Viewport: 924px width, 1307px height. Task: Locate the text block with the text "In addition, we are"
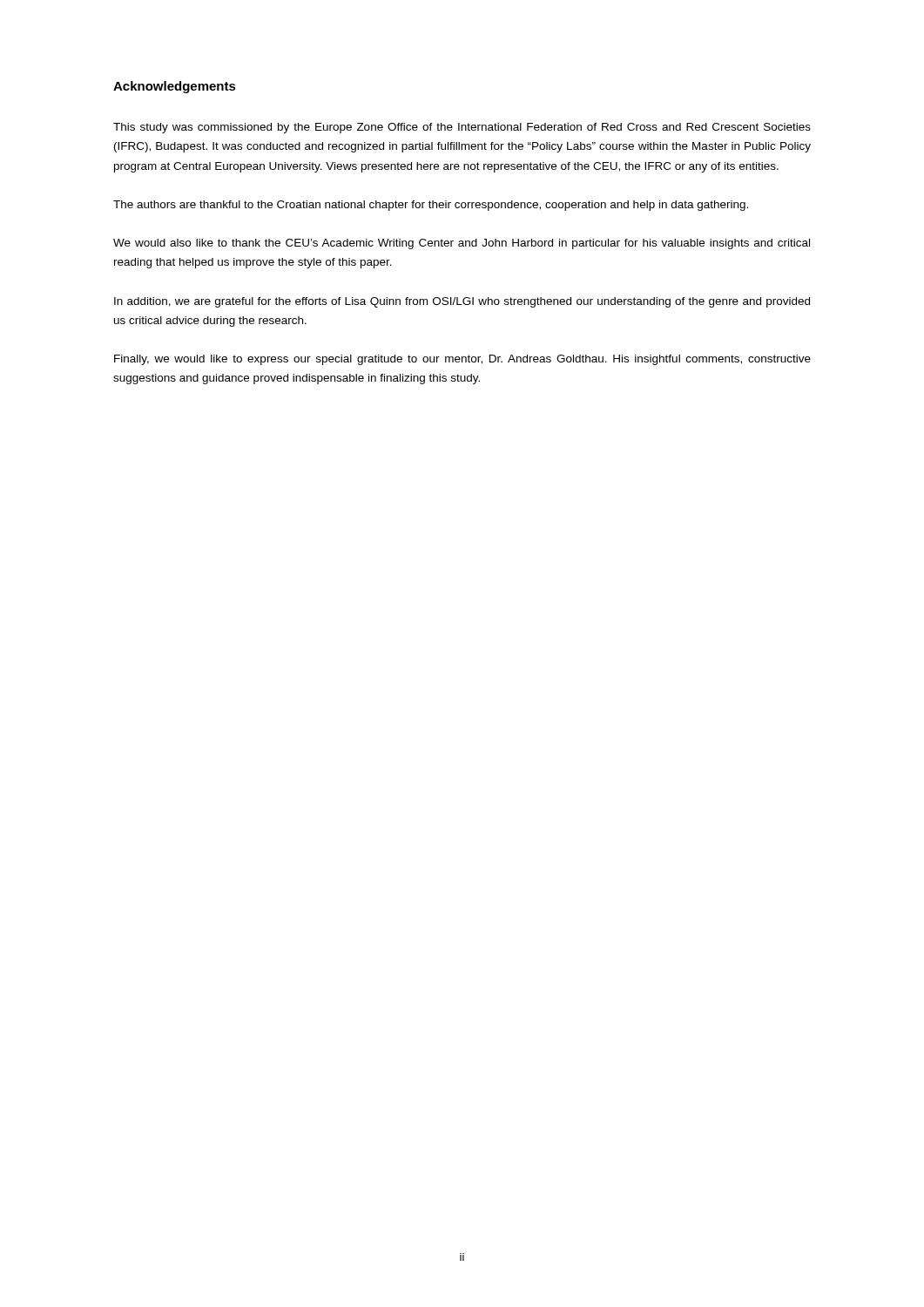pos(462,310)
